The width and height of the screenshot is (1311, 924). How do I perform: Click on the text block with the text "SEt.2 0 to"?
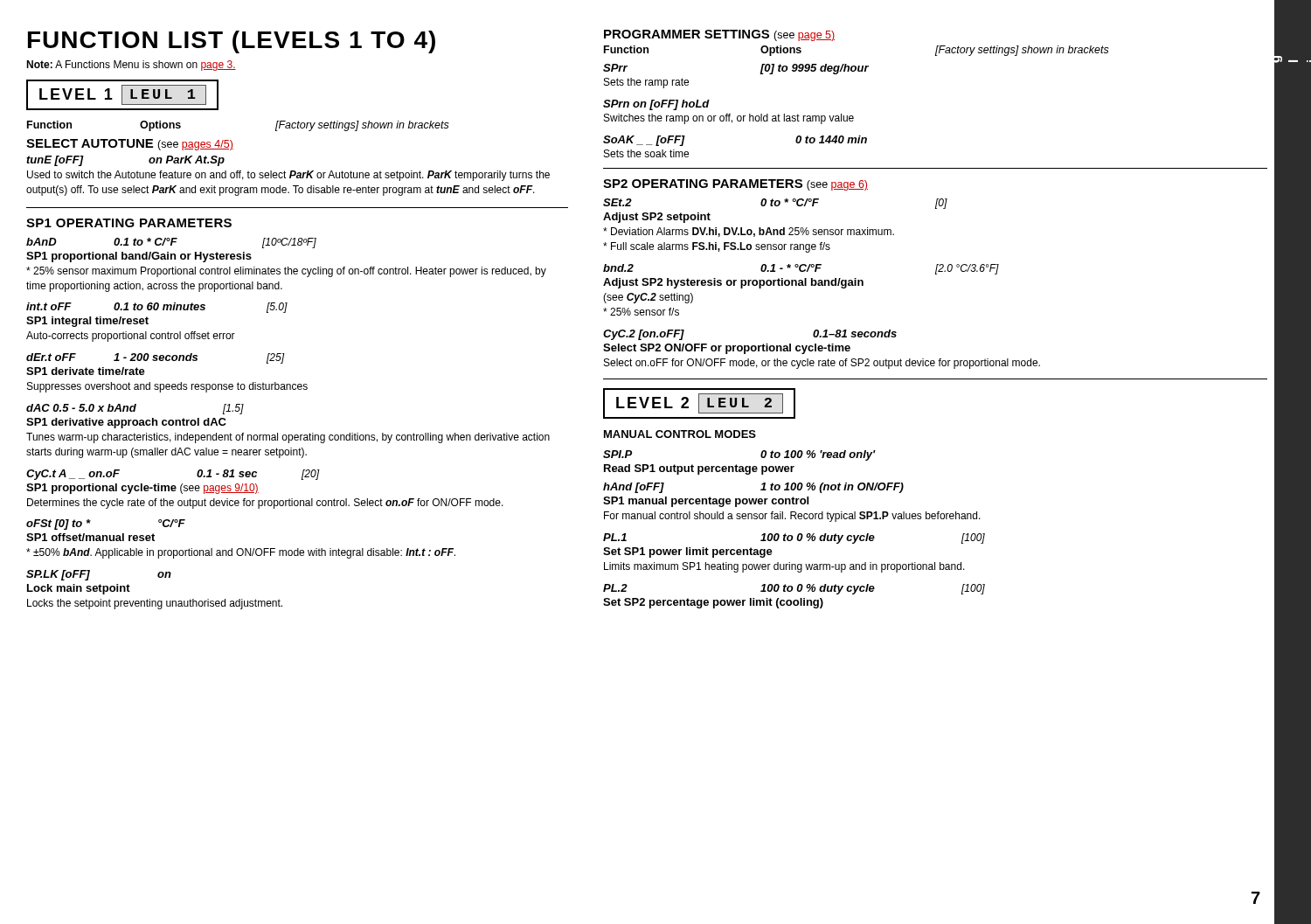click(775, 204)
